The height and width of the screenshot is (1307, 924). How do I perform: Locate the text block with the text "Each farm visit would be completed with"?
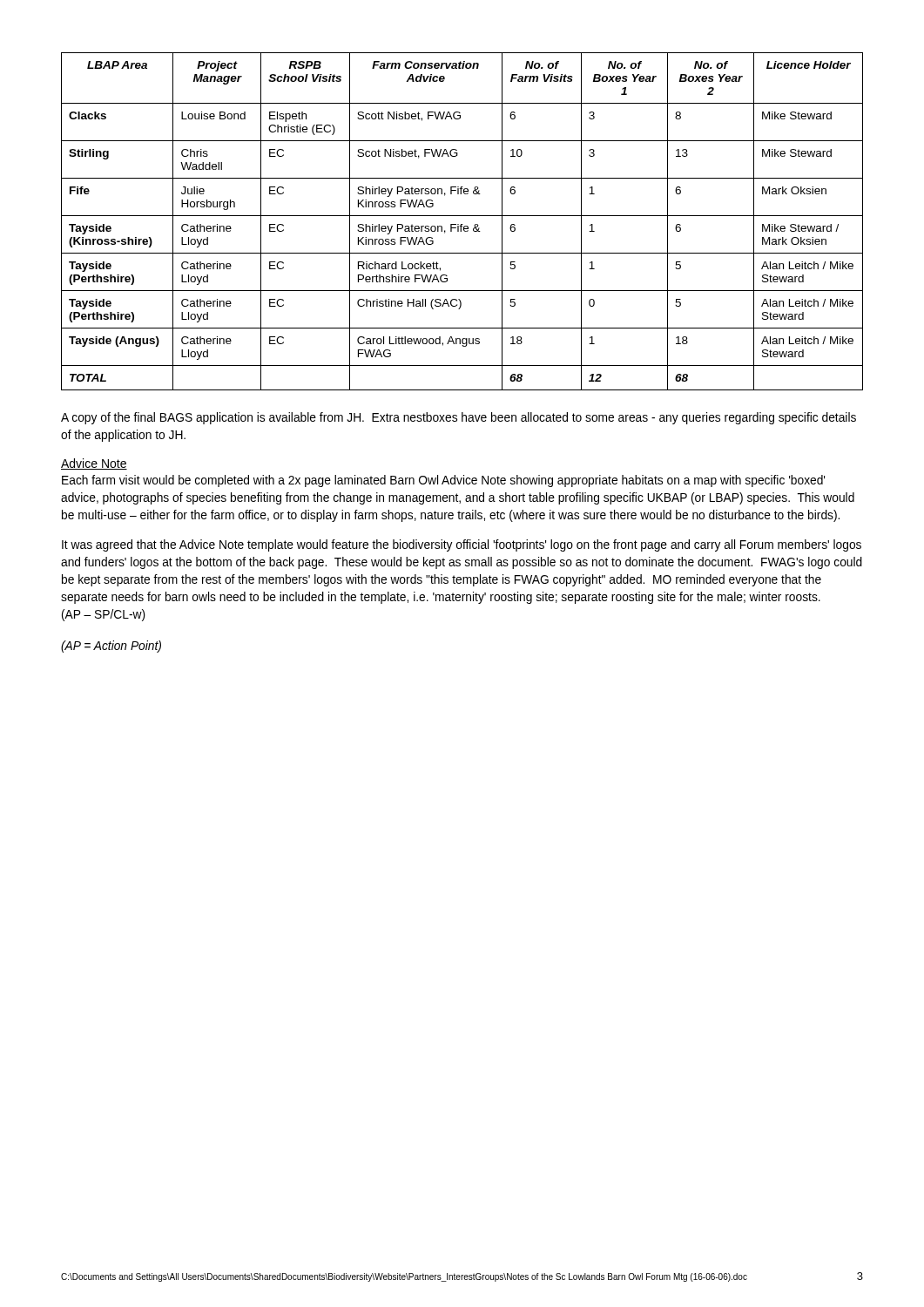click(458, 498)
